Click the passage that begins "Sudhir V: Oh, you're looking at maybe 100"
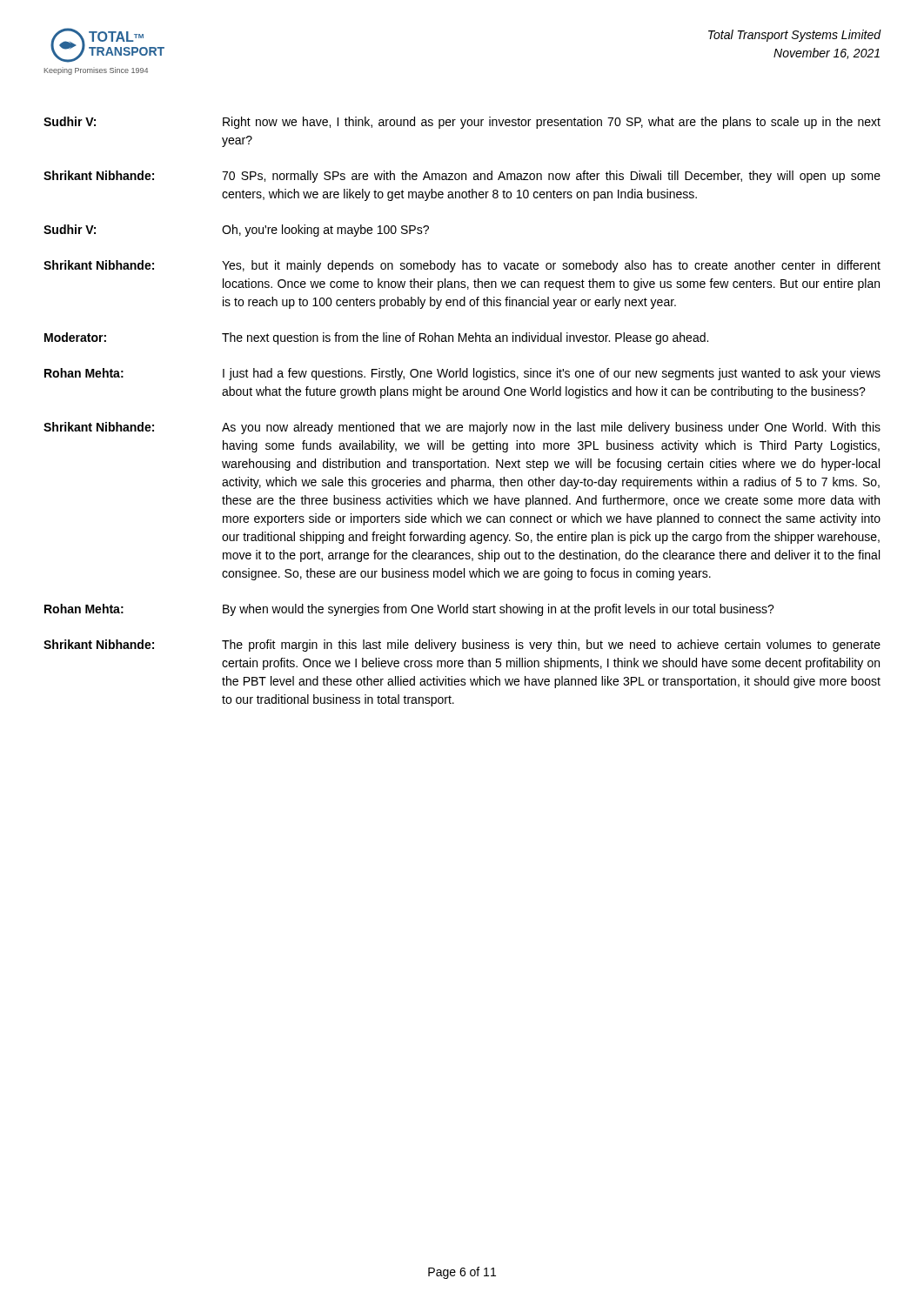 point(236,231)
